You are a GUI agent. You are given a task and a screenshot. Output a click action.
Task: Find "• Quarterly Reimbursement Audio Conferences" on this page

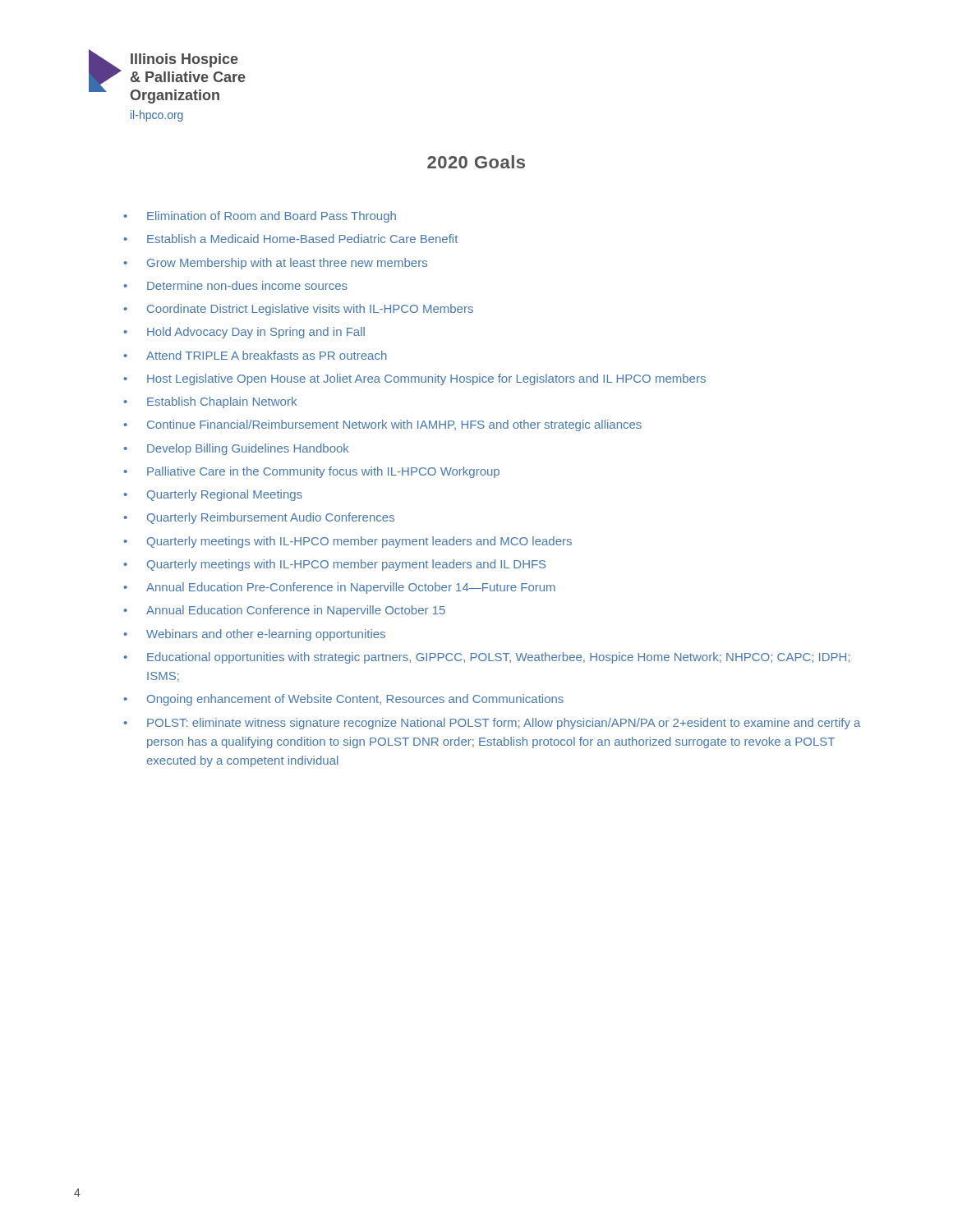tap(259, 518)
